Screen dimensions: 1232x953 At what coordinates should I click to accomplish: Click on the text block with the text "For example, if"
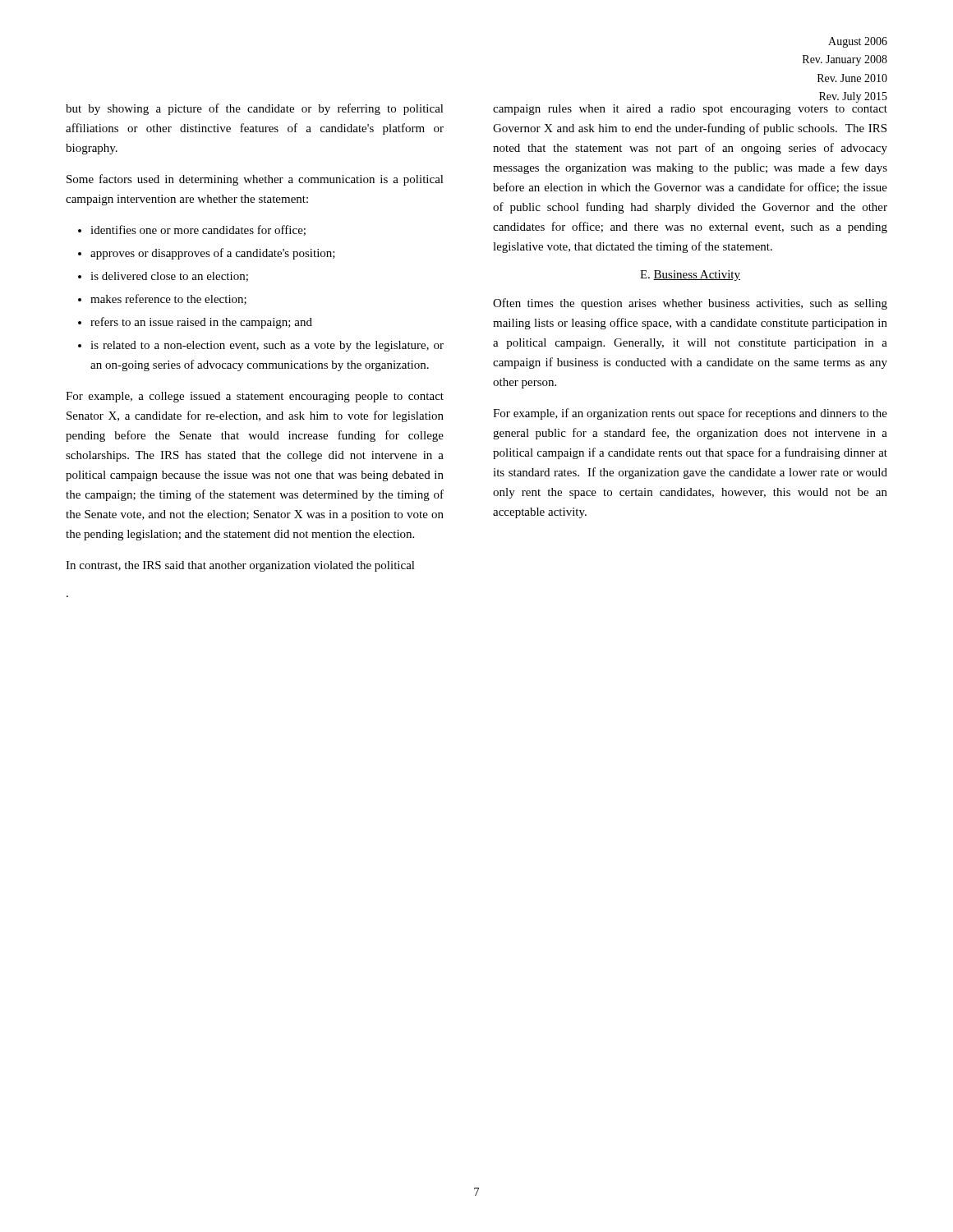point(690,462)
